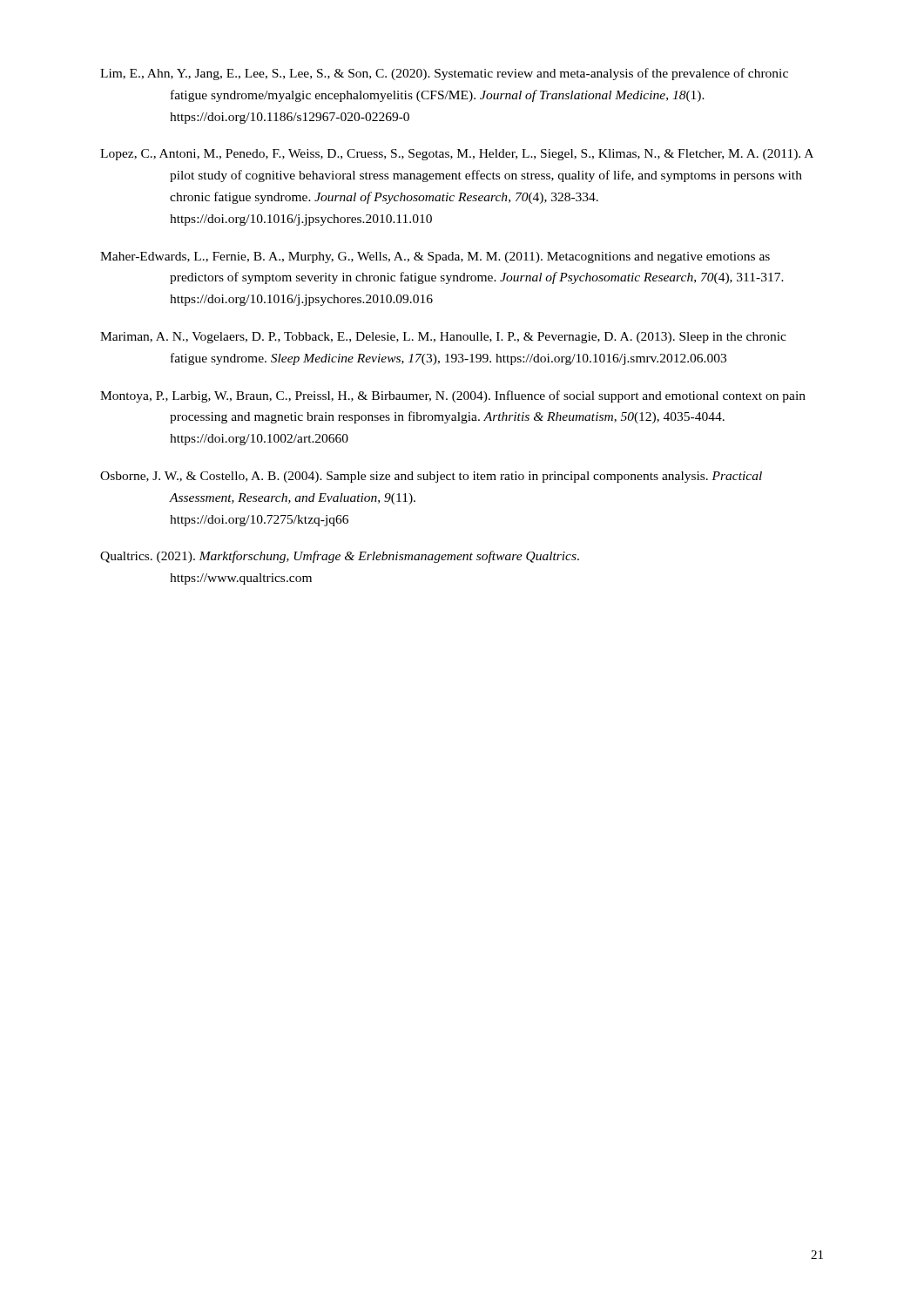Select the block starting "Montoya, P., Larbig, W., Braun, C., Preissl, H.,"
The image size is (924, 1307).
(x=453, y=416)
